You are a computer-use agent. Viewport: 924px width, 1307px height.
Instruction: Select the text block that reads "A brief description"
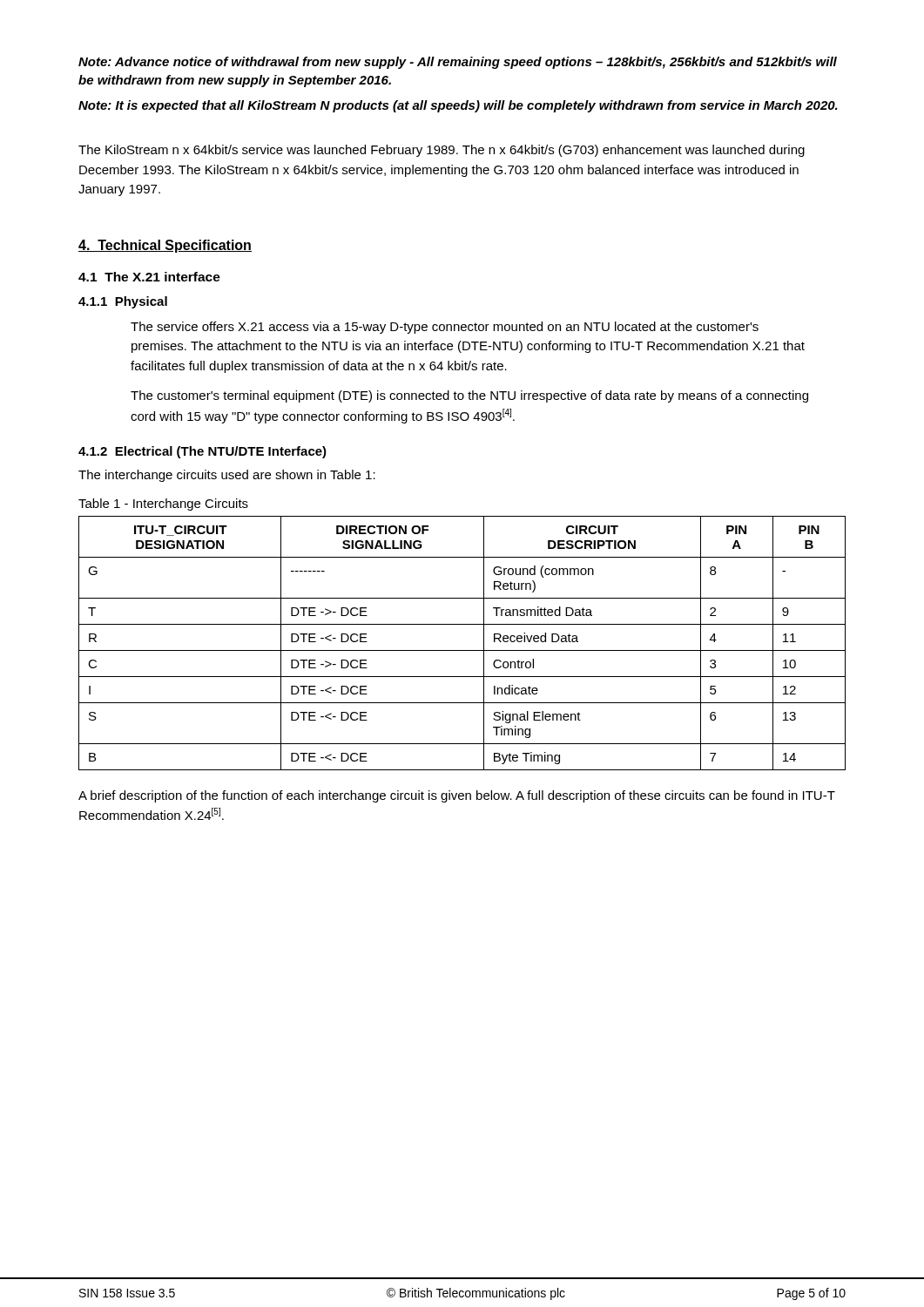pos(457,805)
